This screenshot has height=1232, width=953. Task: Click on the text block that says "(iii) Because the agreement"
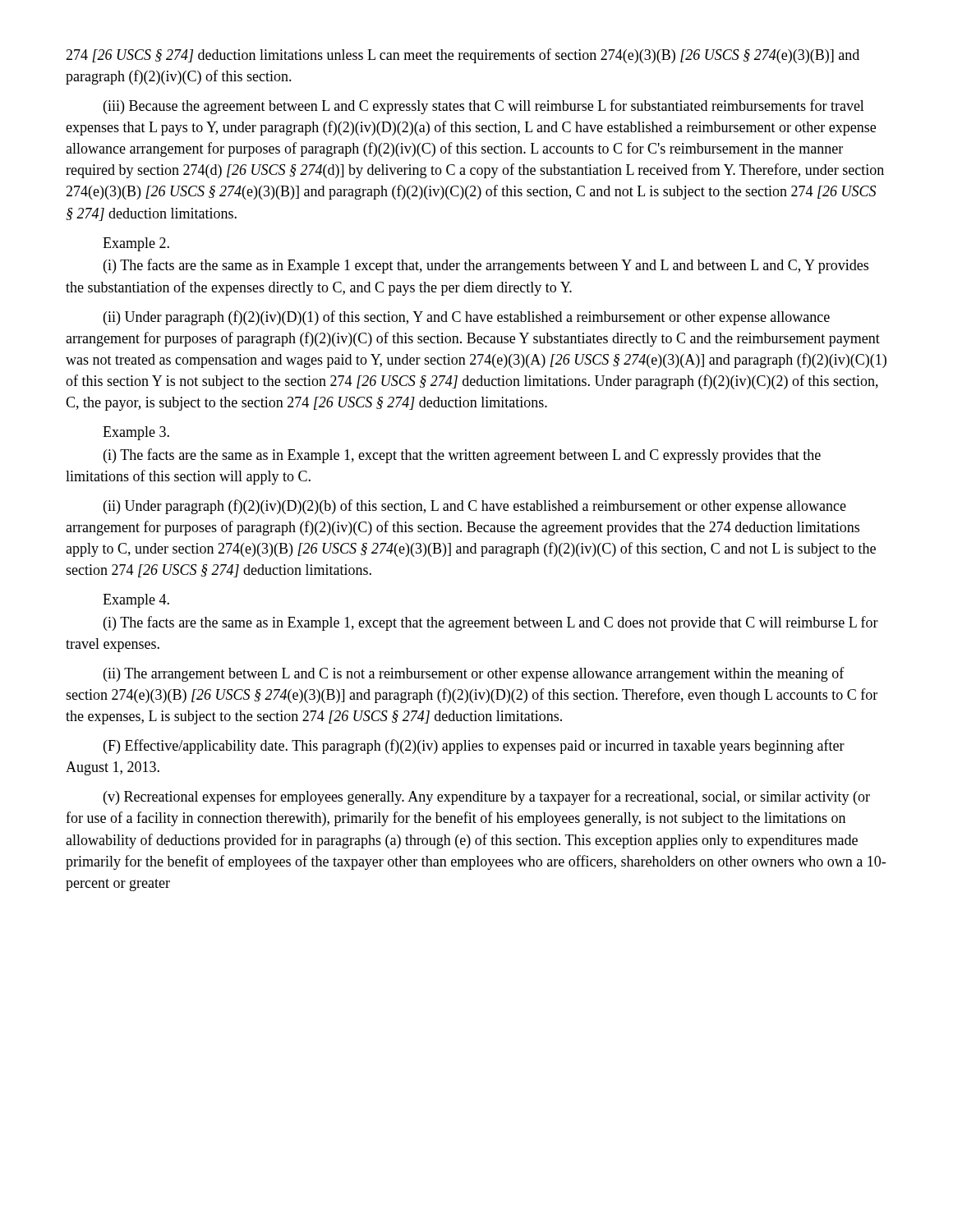(x=476, y=160)
